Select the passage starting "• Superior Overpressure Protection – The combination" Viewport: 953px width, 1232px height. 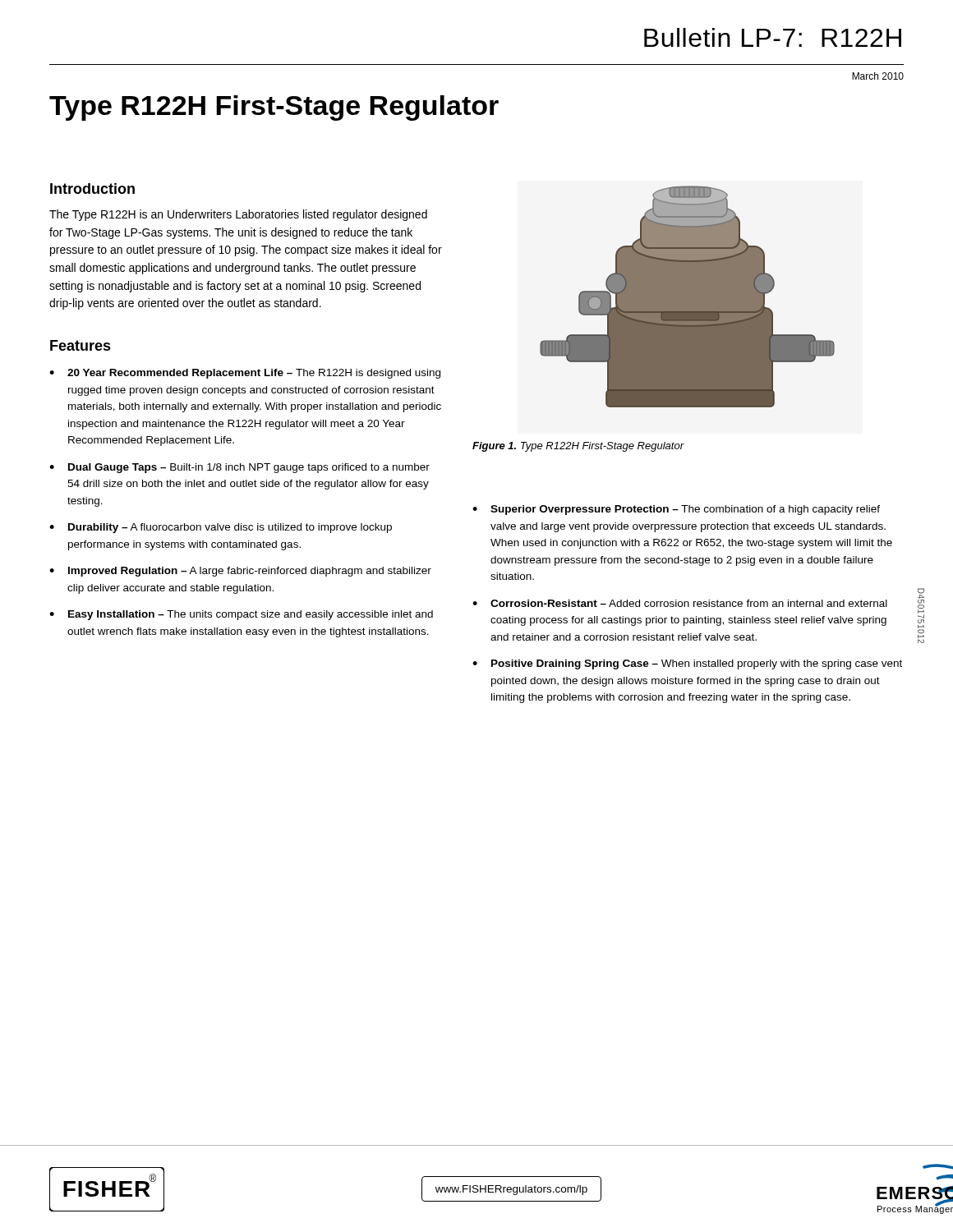690,543
